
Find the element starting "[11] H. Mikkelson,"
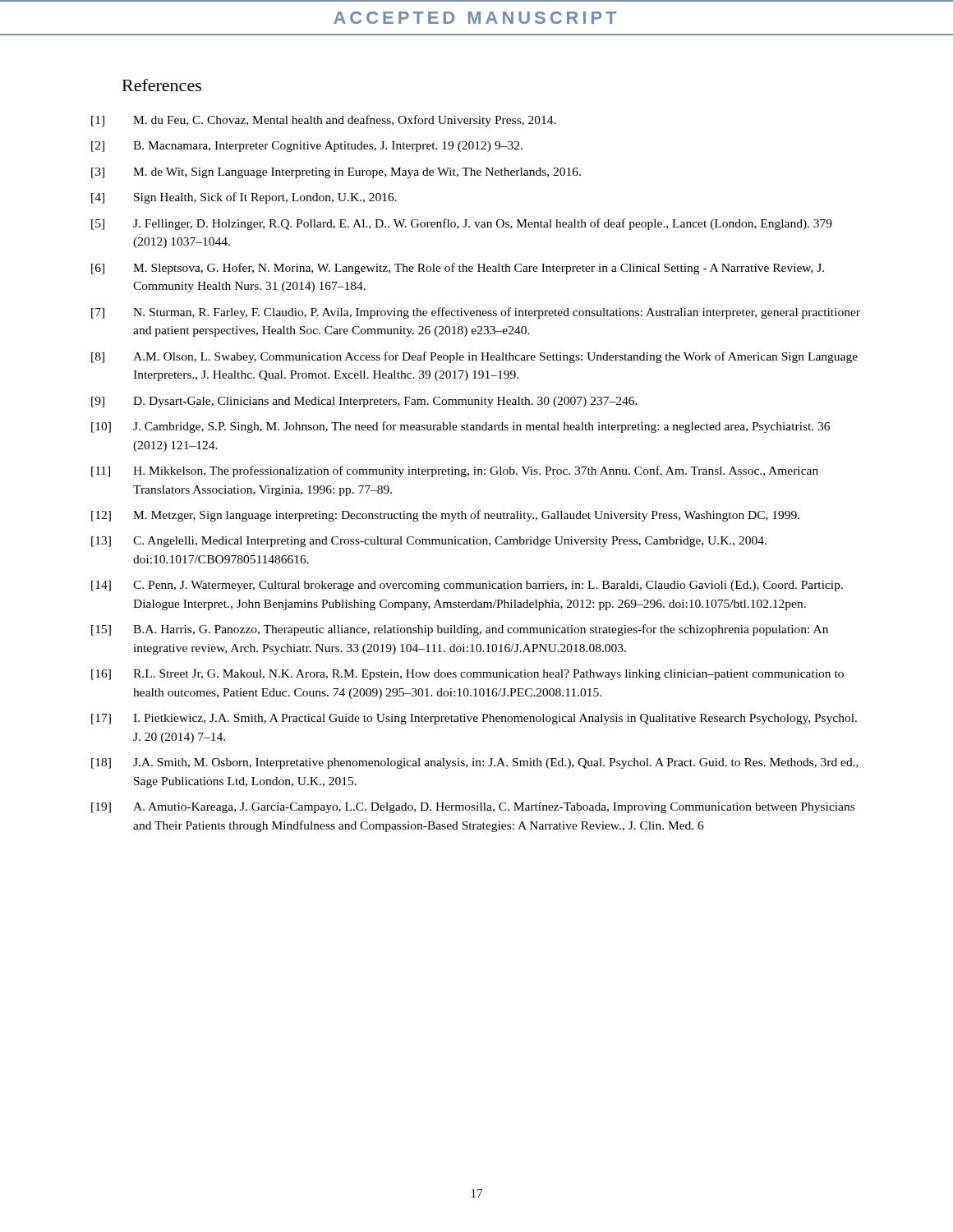(x=476, y=480)
